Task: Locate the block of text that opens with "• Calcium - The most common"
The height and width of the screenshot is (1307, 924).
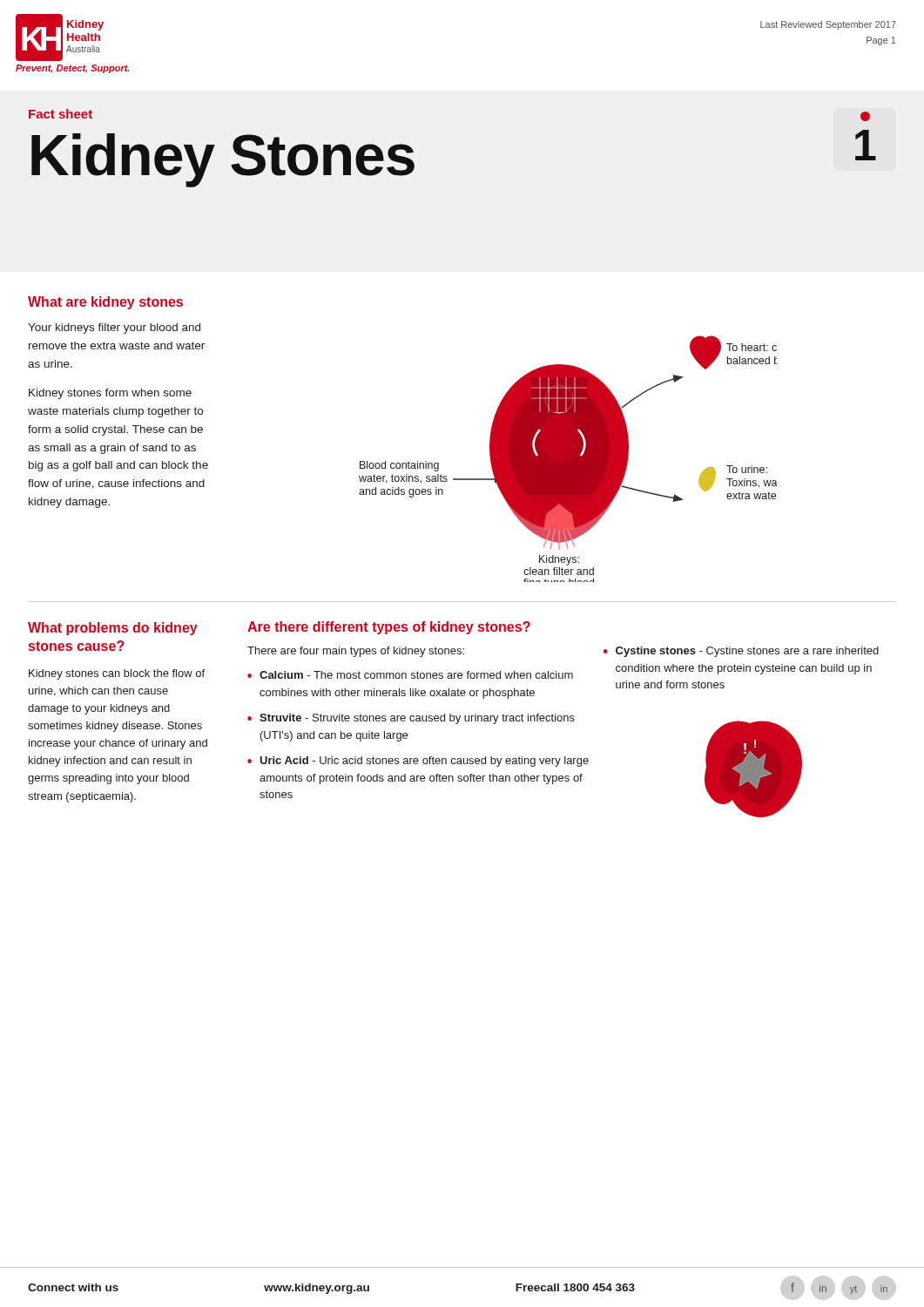Action: point(410,683)
